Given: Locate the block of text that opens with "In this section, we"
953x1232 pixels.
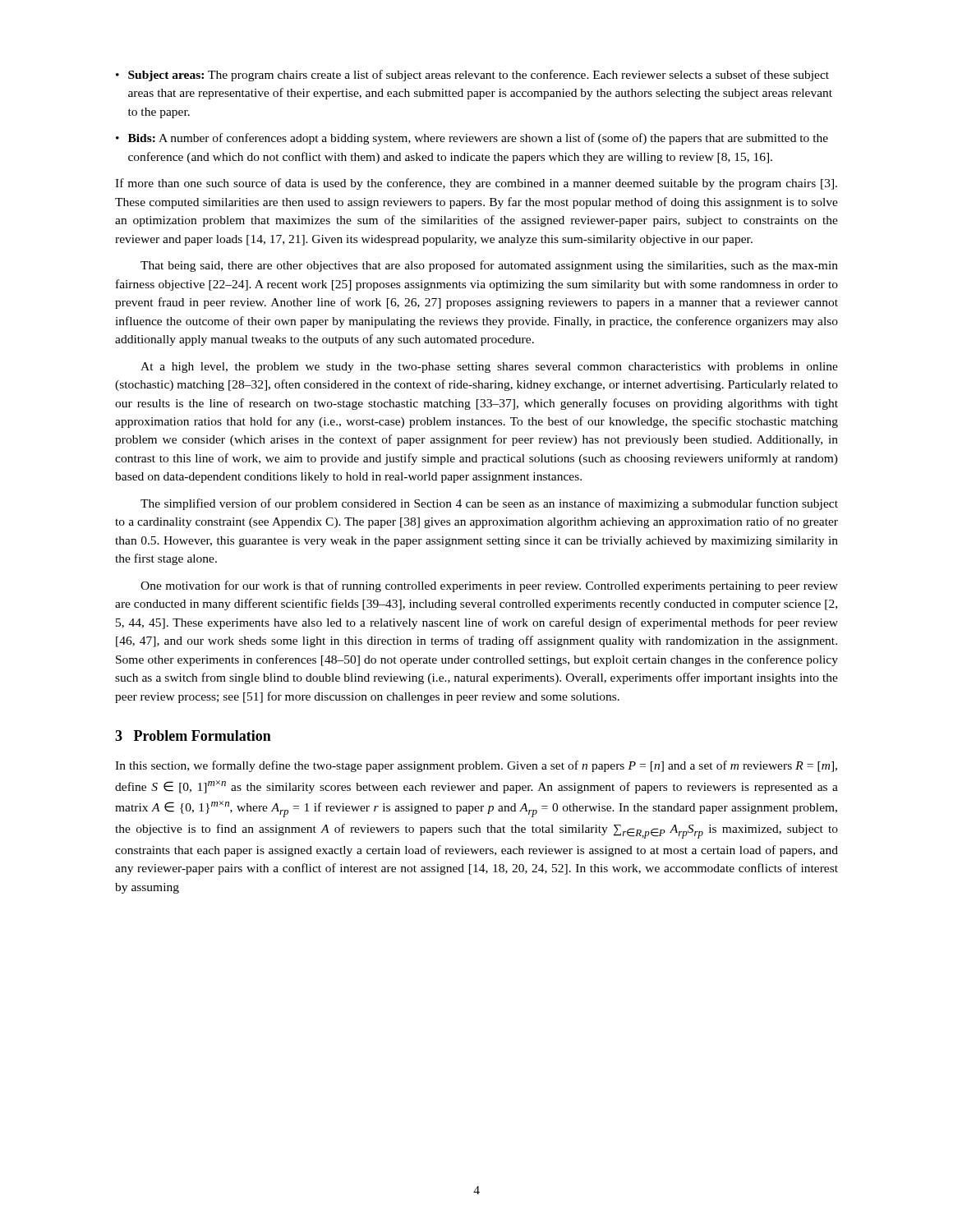Looking at the screenshot, I should pyautogui.click(x=476, y=826).
